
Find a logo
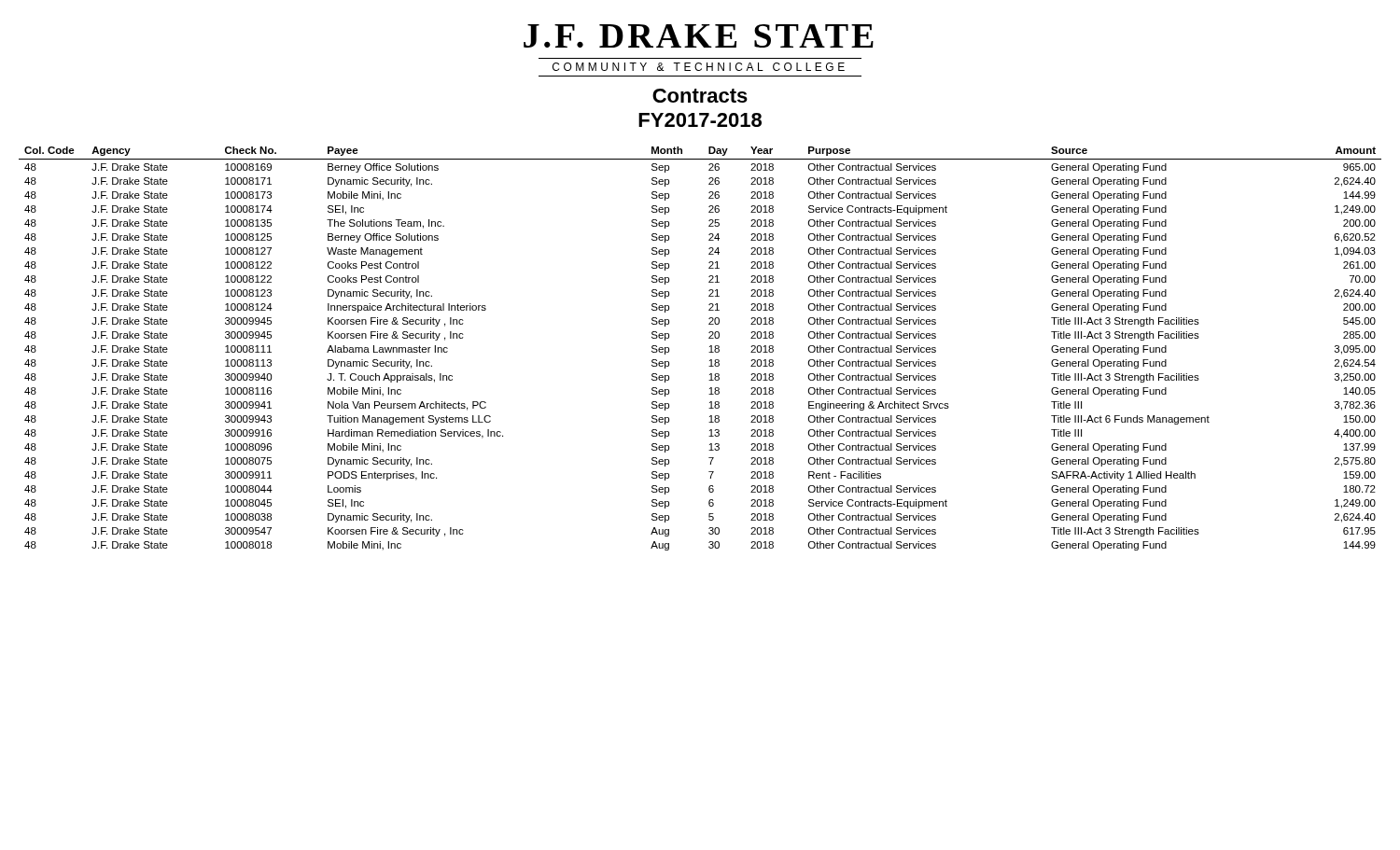700,38
